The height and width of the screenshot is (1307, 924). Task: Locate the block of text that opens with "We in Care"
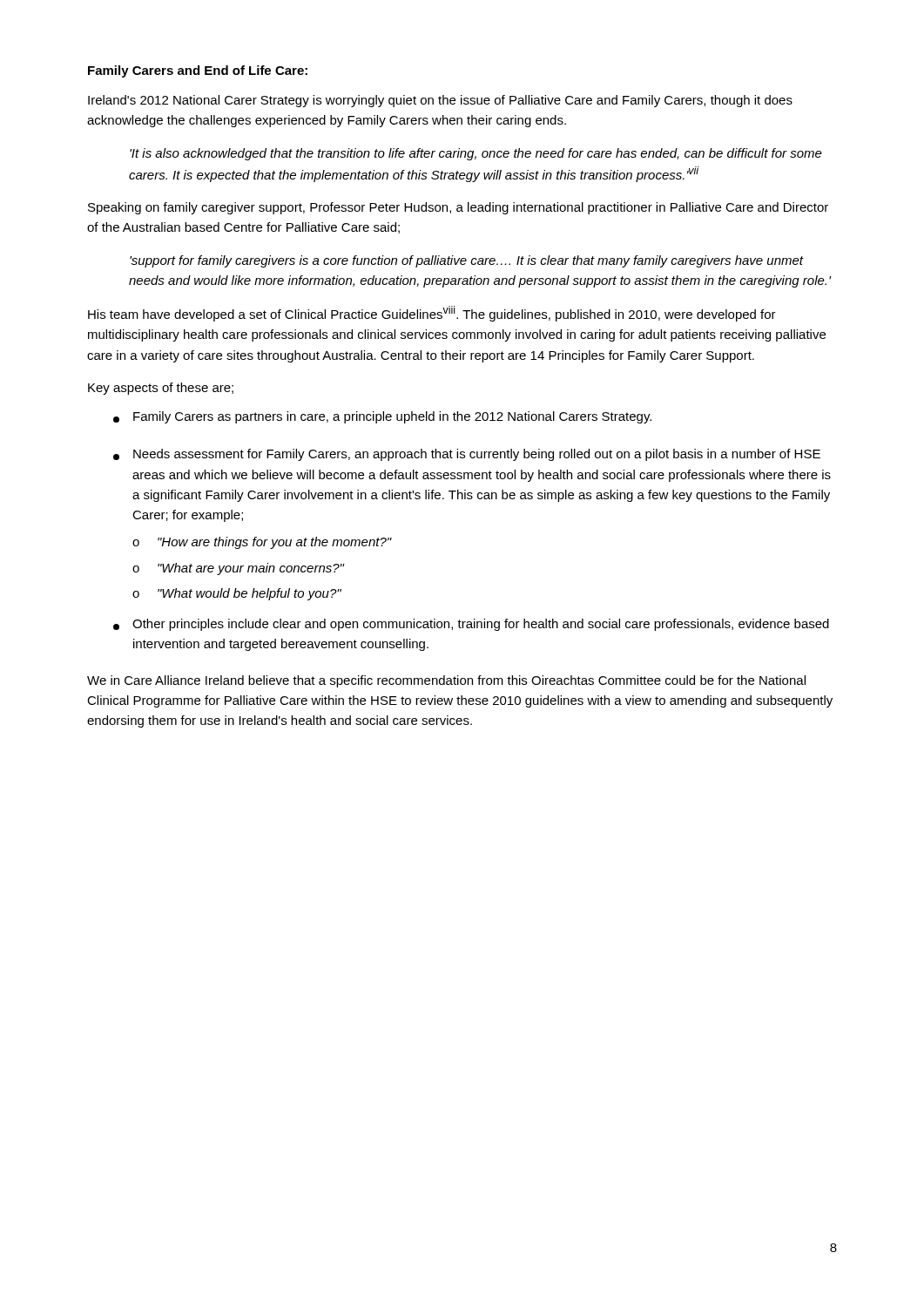tap(460, 700)
